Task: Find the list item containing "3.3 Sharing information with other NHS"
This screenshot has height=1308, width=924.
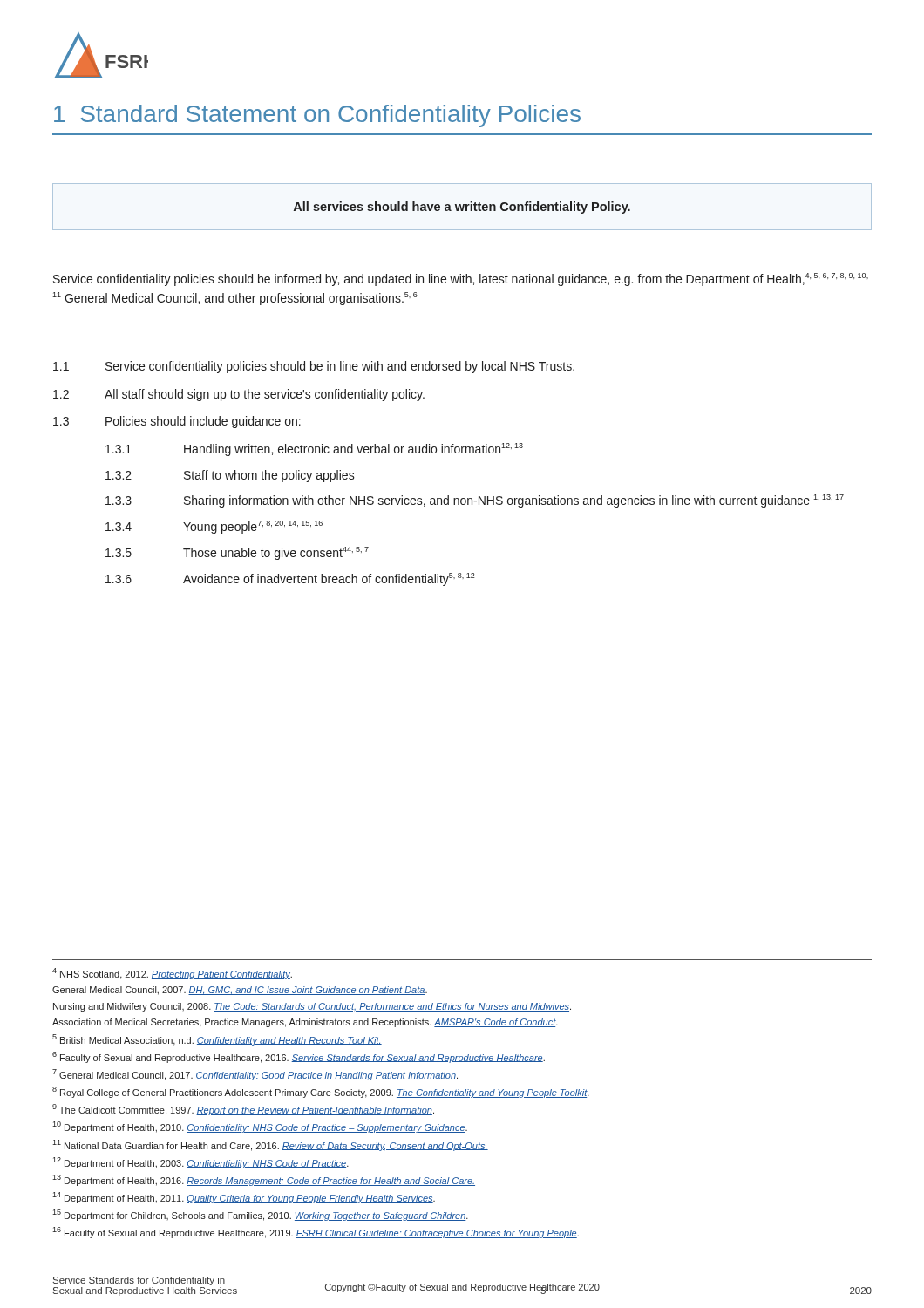Action: (474, 502)
